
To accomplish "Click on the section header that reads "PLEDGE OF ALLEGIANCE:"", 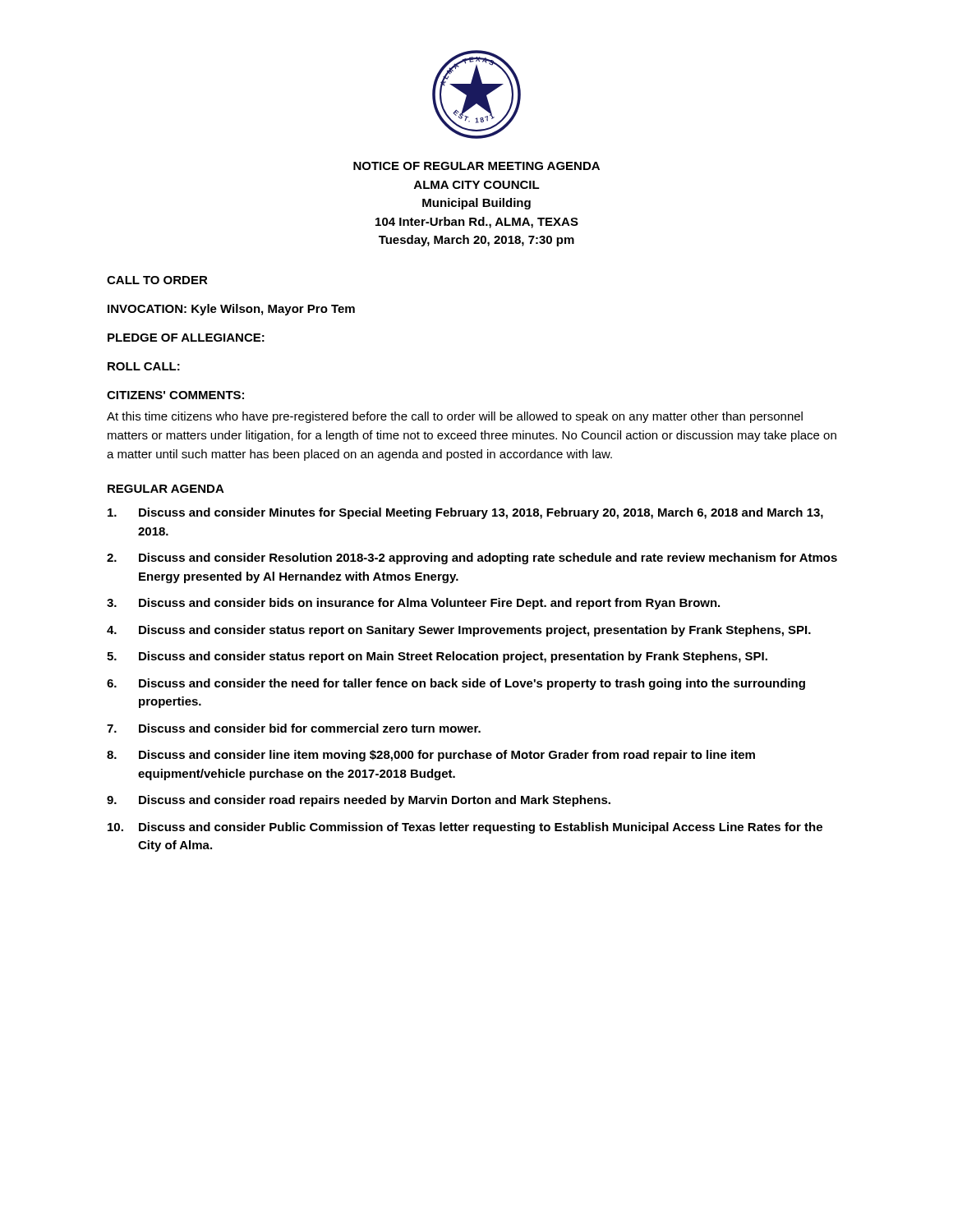I will coord(186,337).
